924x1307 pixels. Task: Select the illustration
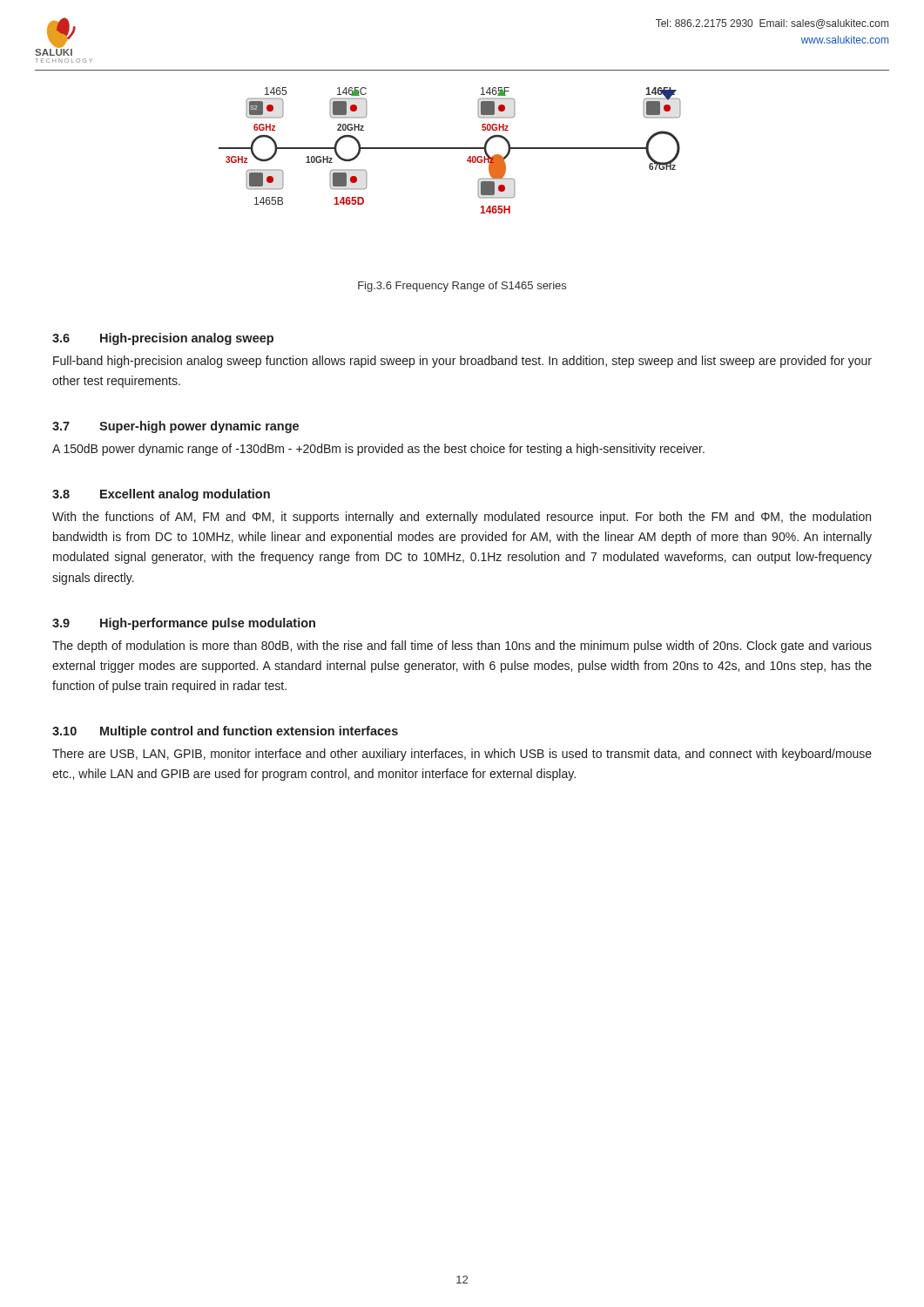click(462, 187)
